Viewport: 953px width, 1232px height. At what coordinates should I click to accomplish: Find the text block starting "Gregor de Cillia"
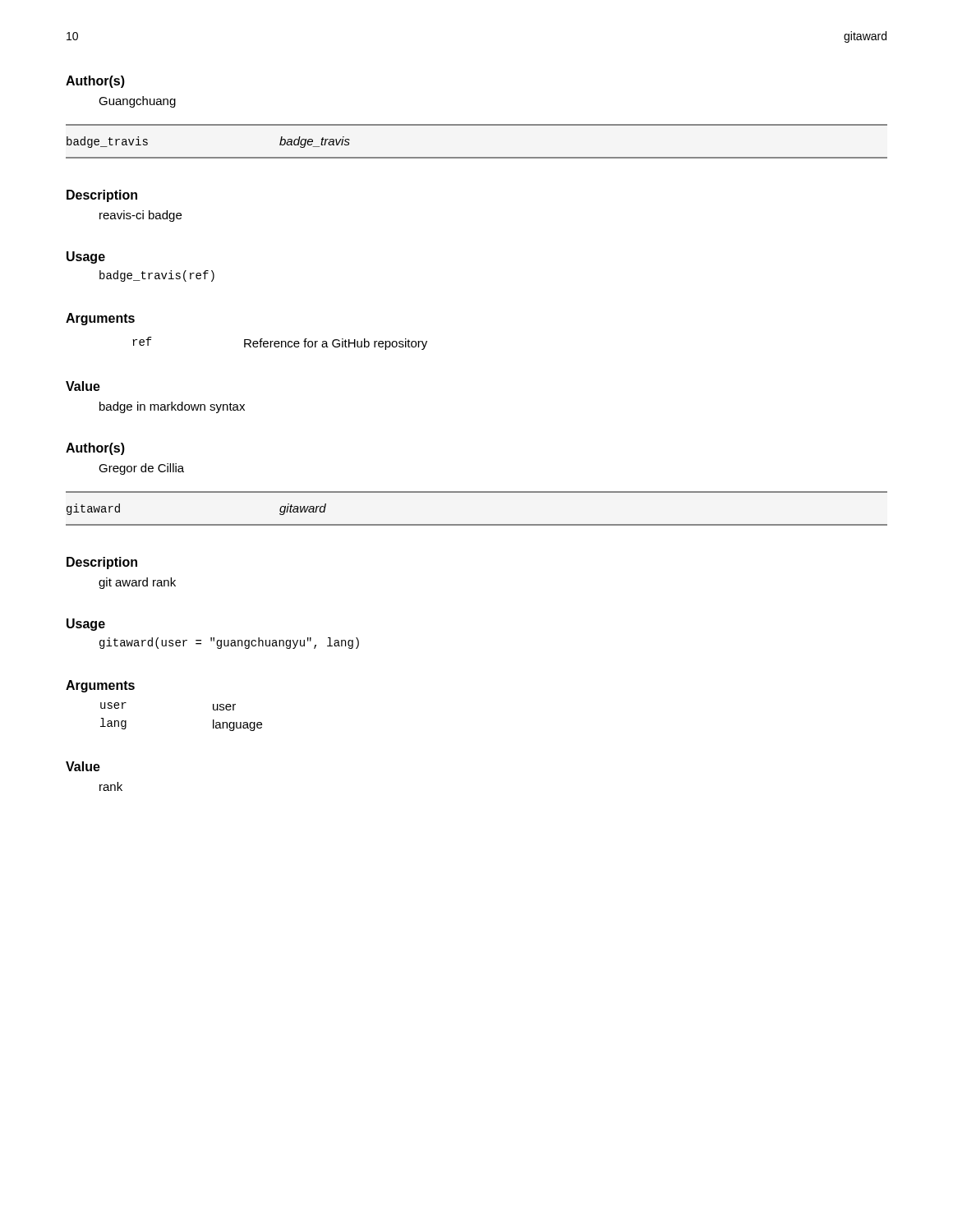pyautogui.click(x=141, y=468)
